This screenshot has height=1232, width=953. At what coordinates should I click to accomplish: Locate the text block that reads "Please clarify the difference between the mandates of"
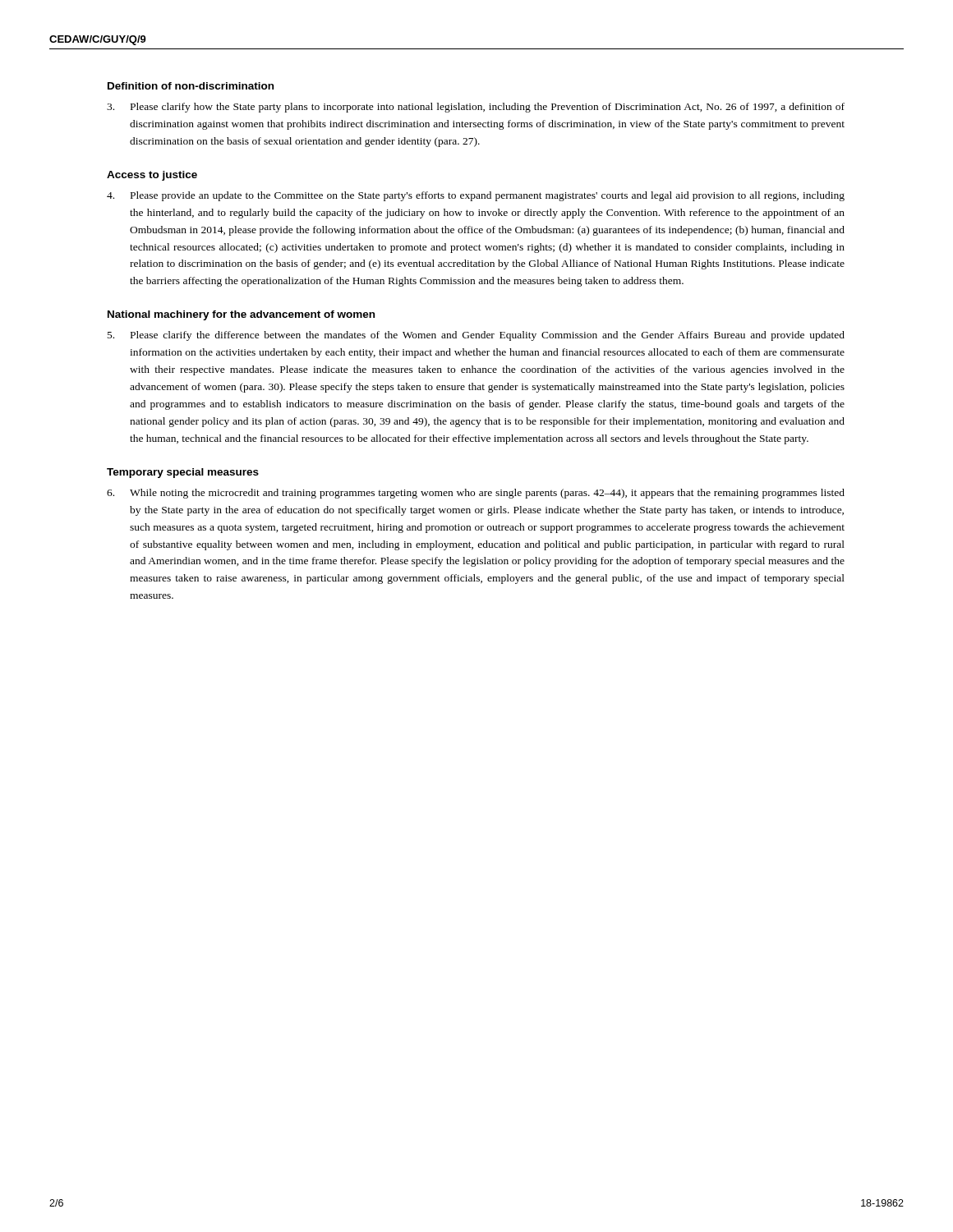476,387
